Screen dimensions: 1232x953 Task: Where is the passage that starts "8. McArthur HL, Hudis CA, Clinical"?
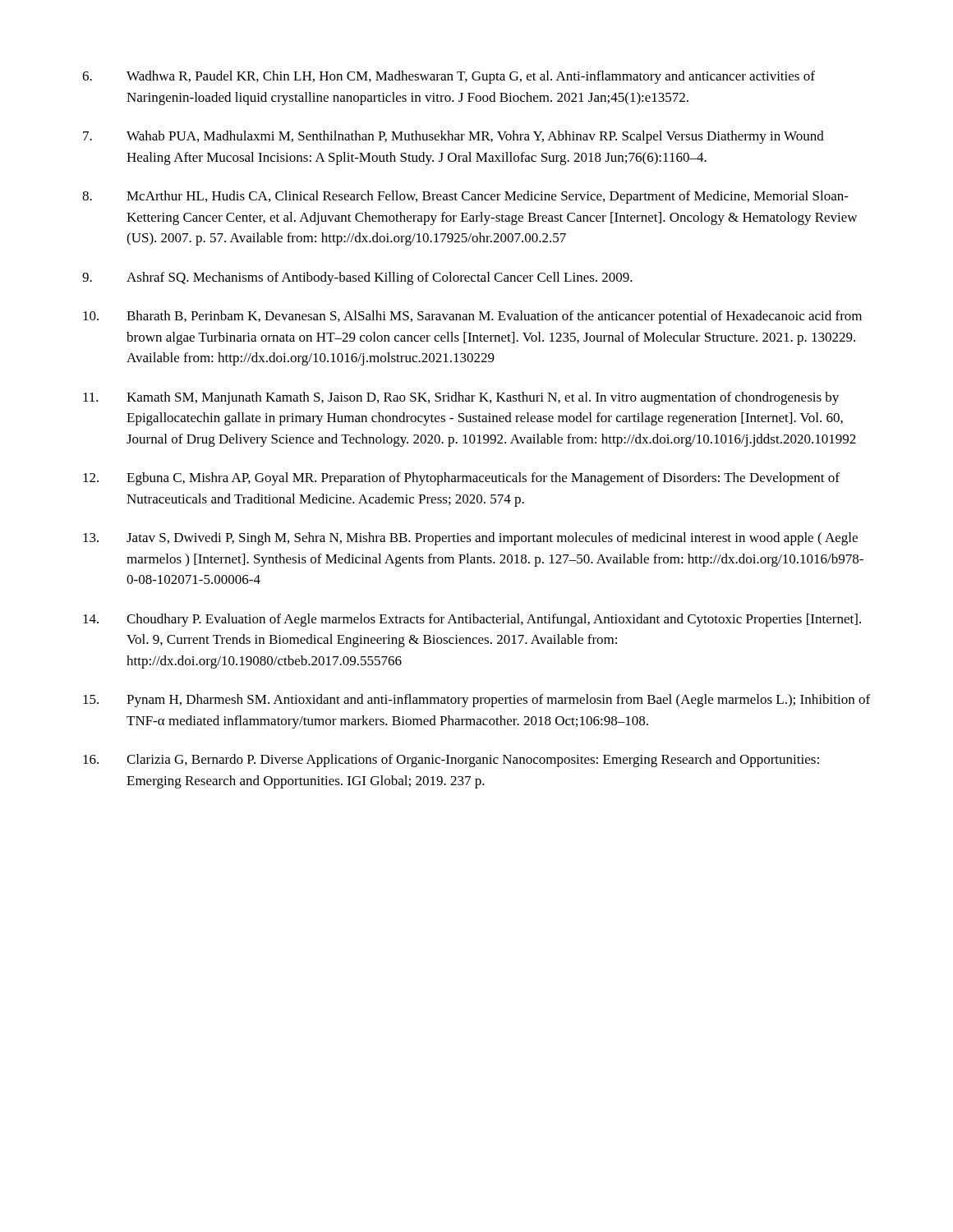(476, 217)
